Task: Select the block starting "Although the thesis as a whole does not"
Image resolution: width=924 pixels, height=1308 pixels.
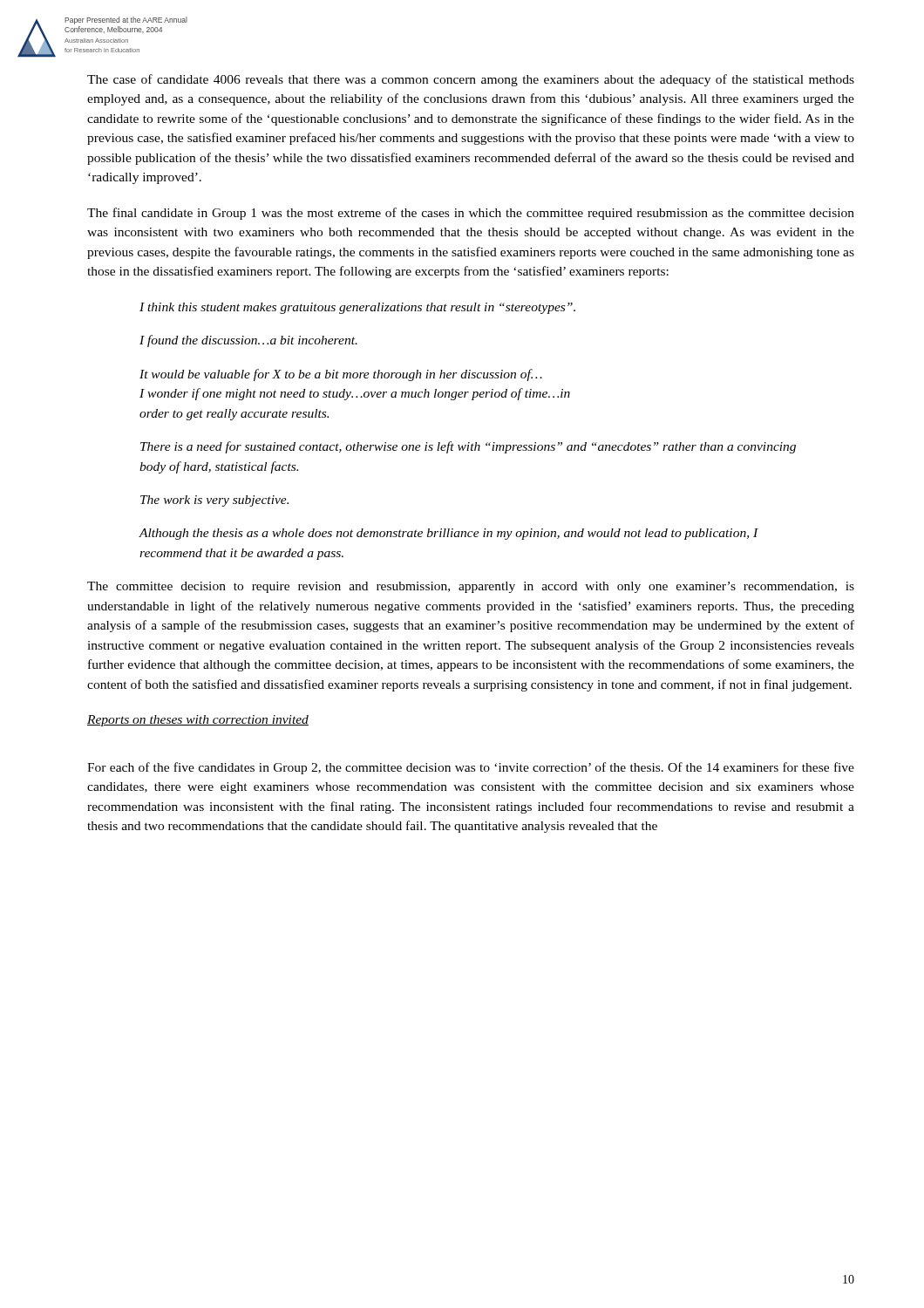Action: pos(449,542)
